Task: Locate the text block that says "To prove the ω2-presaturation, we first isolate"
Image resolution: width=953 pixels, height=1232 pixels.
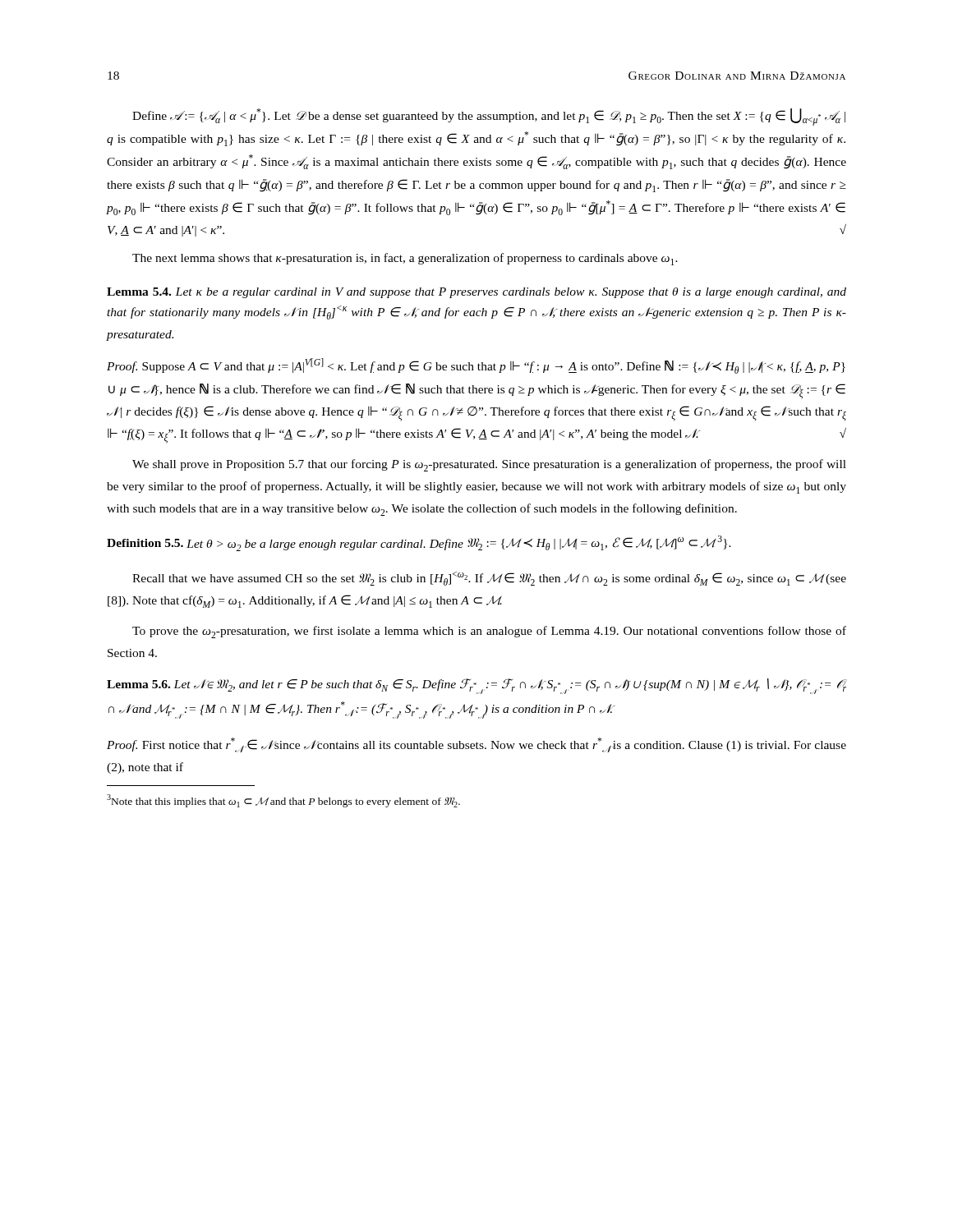Action: (x=476, y=642)
